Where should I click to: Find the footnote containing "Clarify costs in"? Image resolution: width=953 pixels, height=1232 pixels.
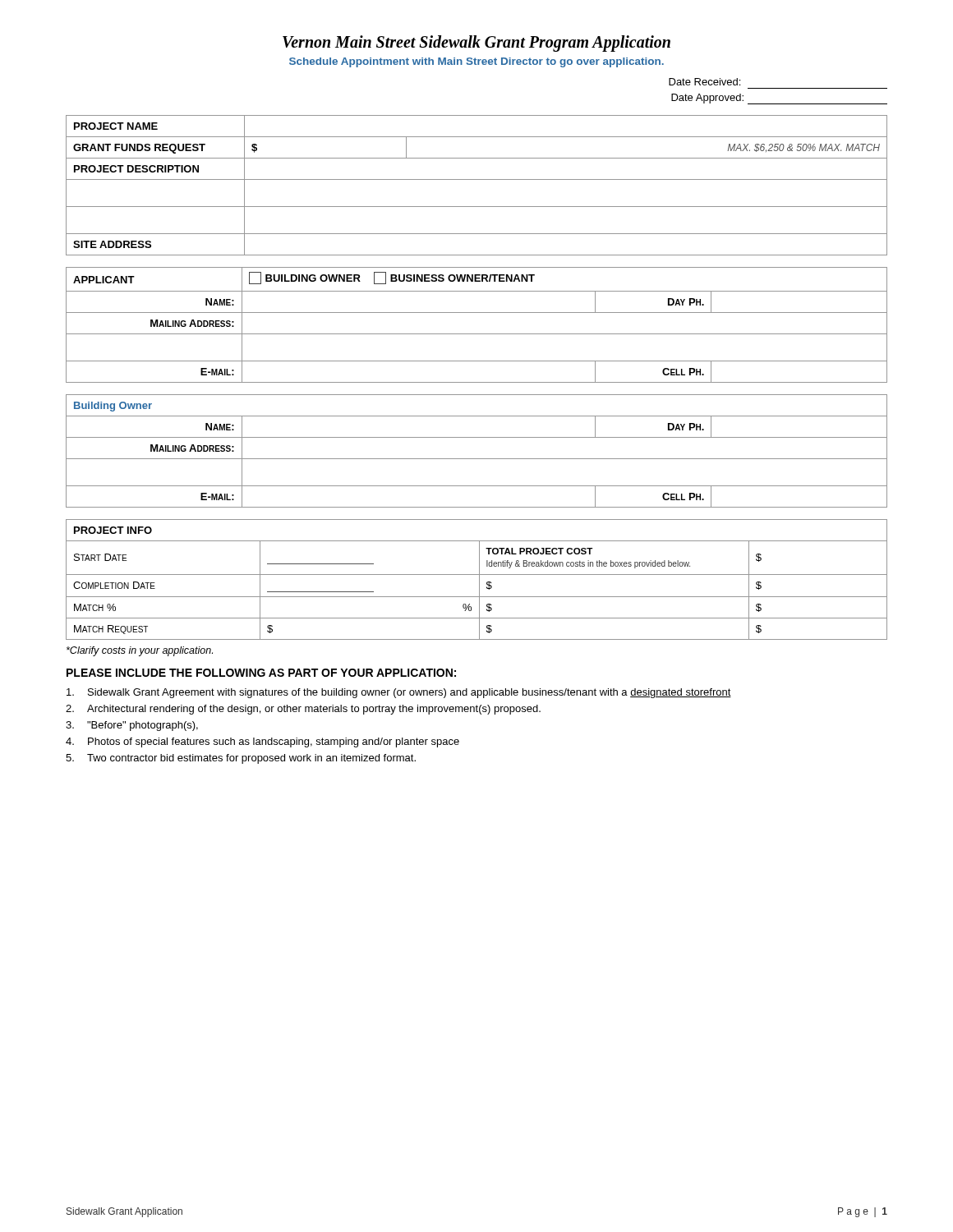140,650
